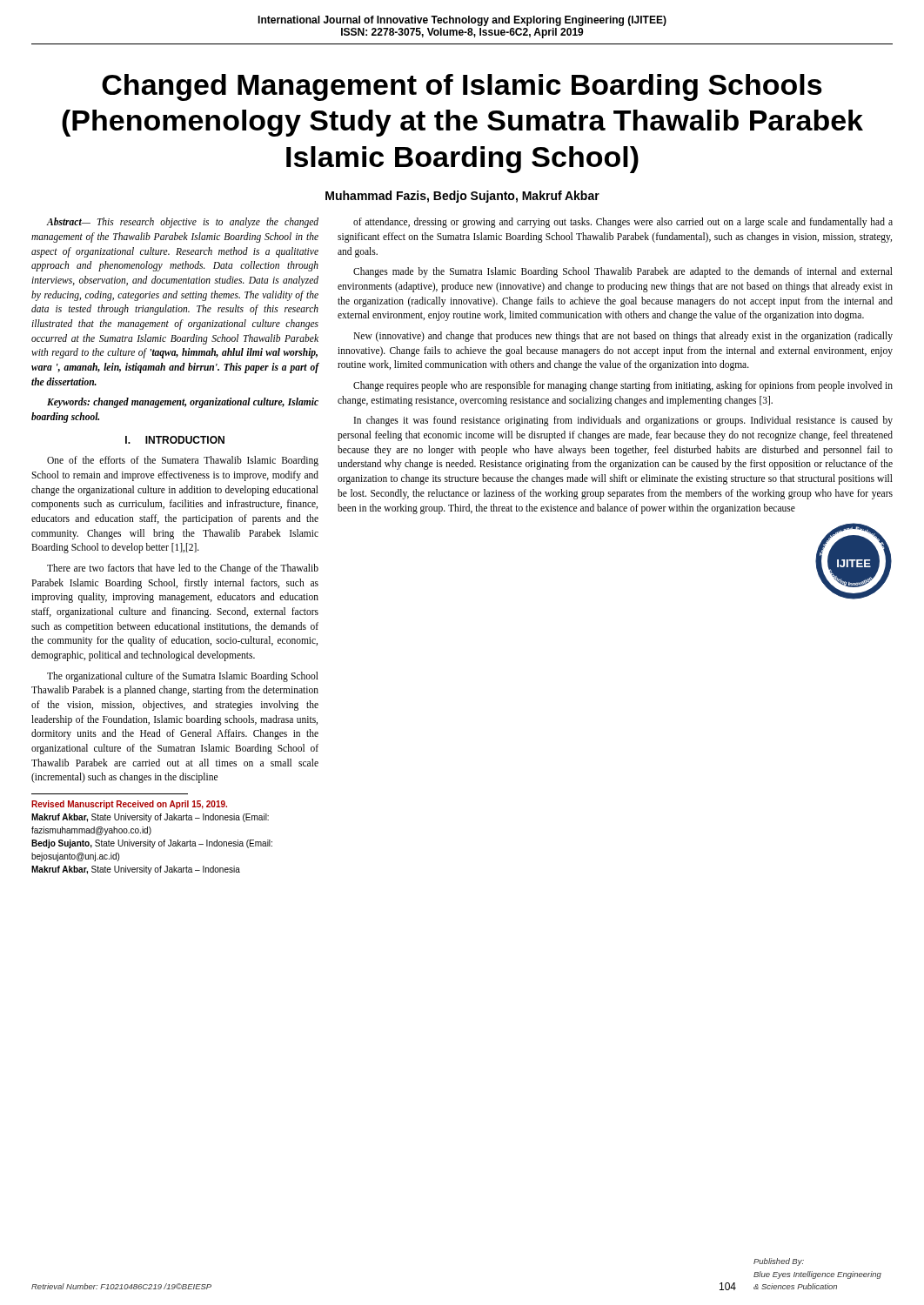Find the text starting "Changed Management of Islamic"
The image size is (924, 1305).
[x=462, y=120]
